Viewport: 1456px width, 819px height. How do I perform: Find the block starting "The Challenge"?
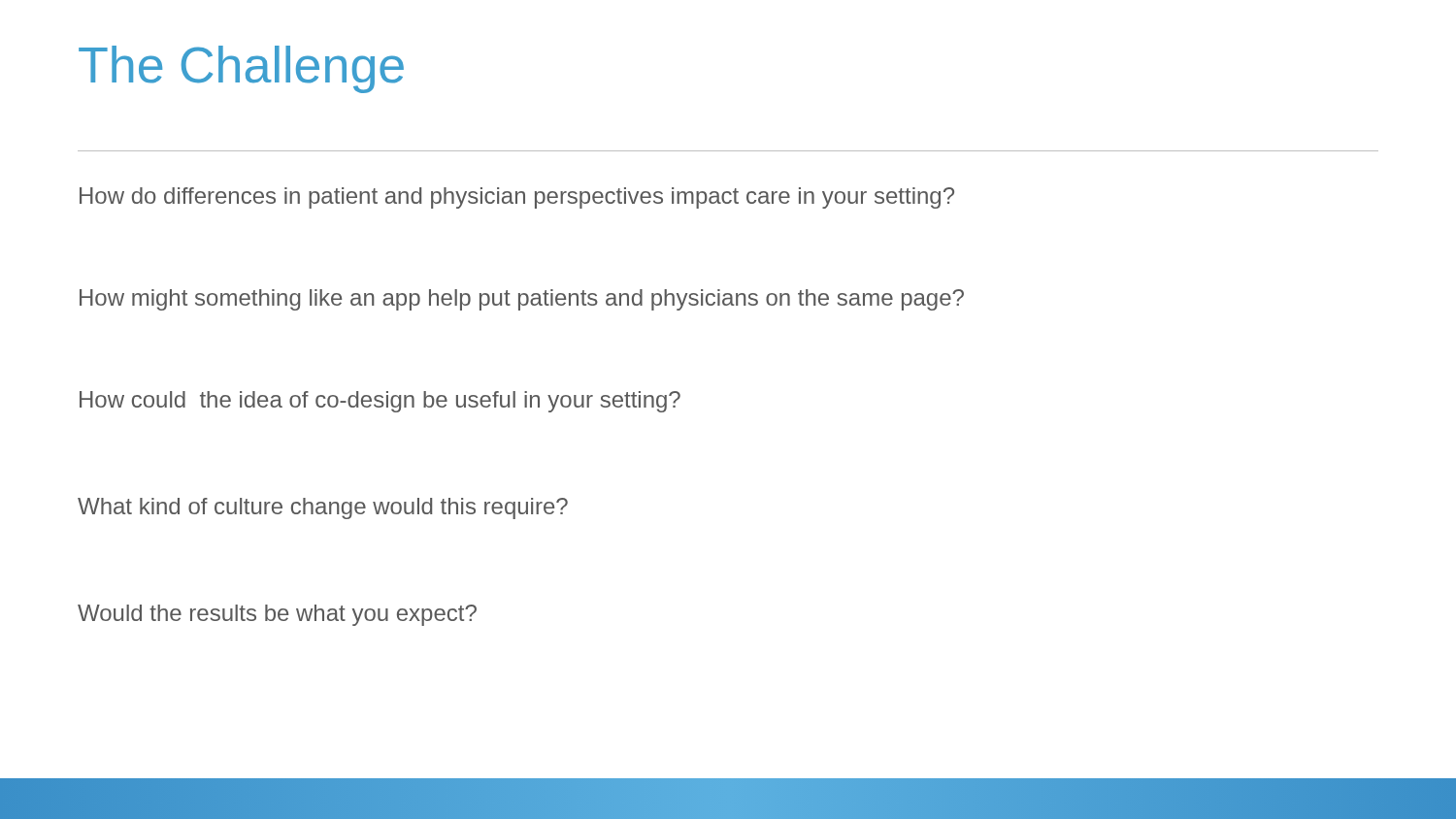click(x=242, y=65)
